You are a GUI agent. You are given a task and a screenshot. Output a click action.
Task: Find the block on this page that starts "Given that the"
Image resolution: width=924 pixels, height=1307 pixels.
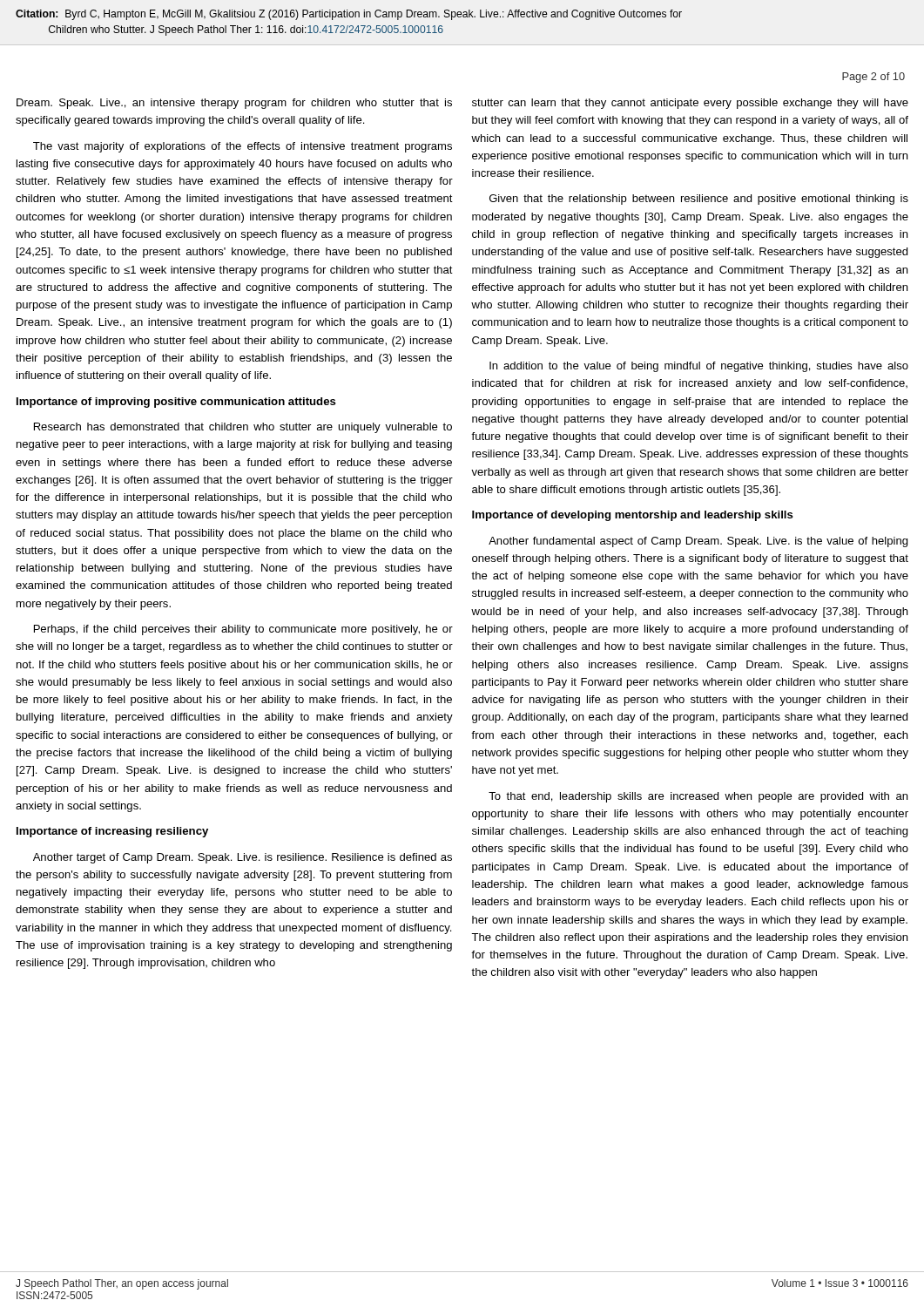point(690,270)
